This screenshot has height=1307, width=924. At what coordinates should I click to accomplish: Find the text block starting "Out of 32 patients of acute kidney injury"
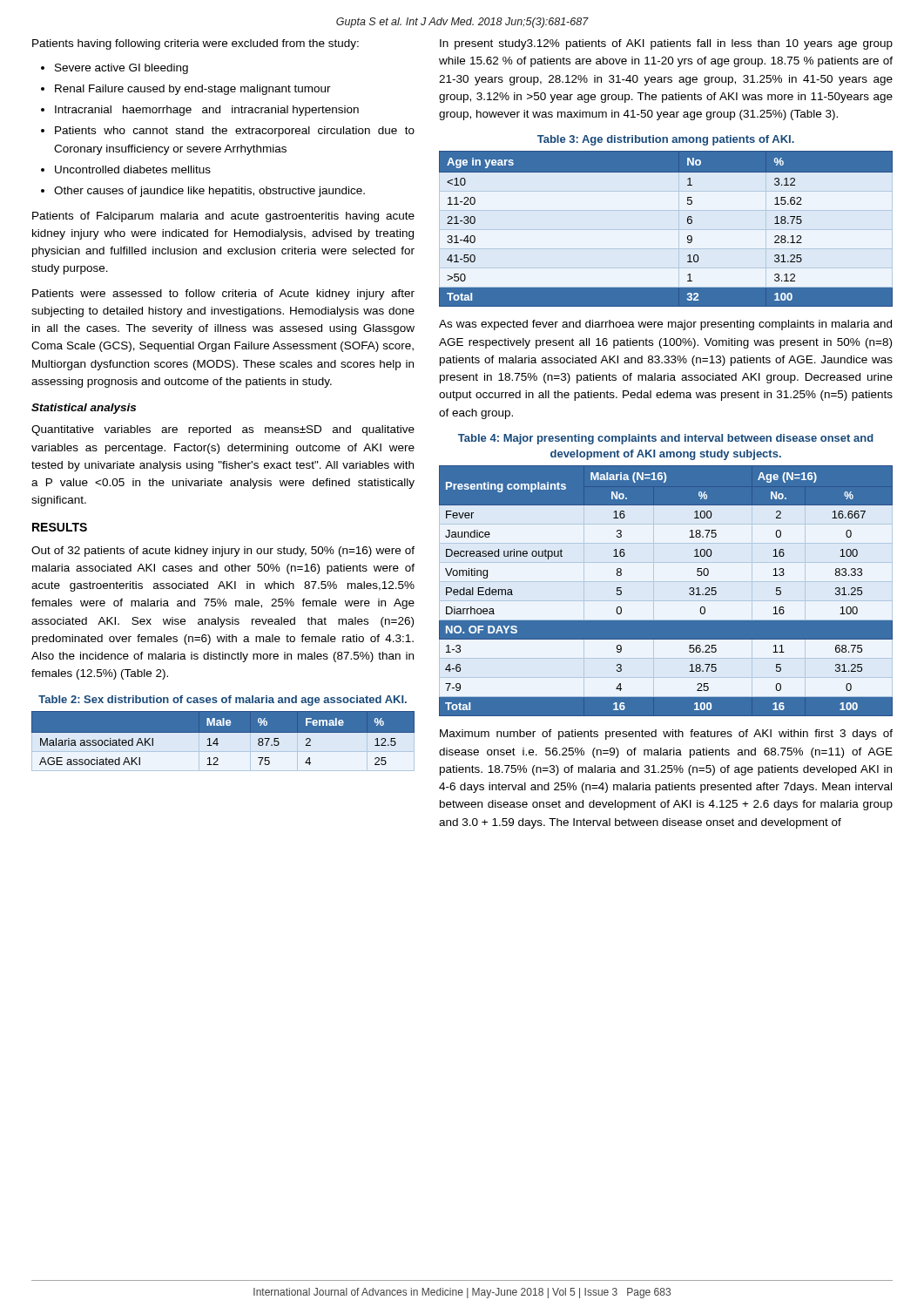223,612
